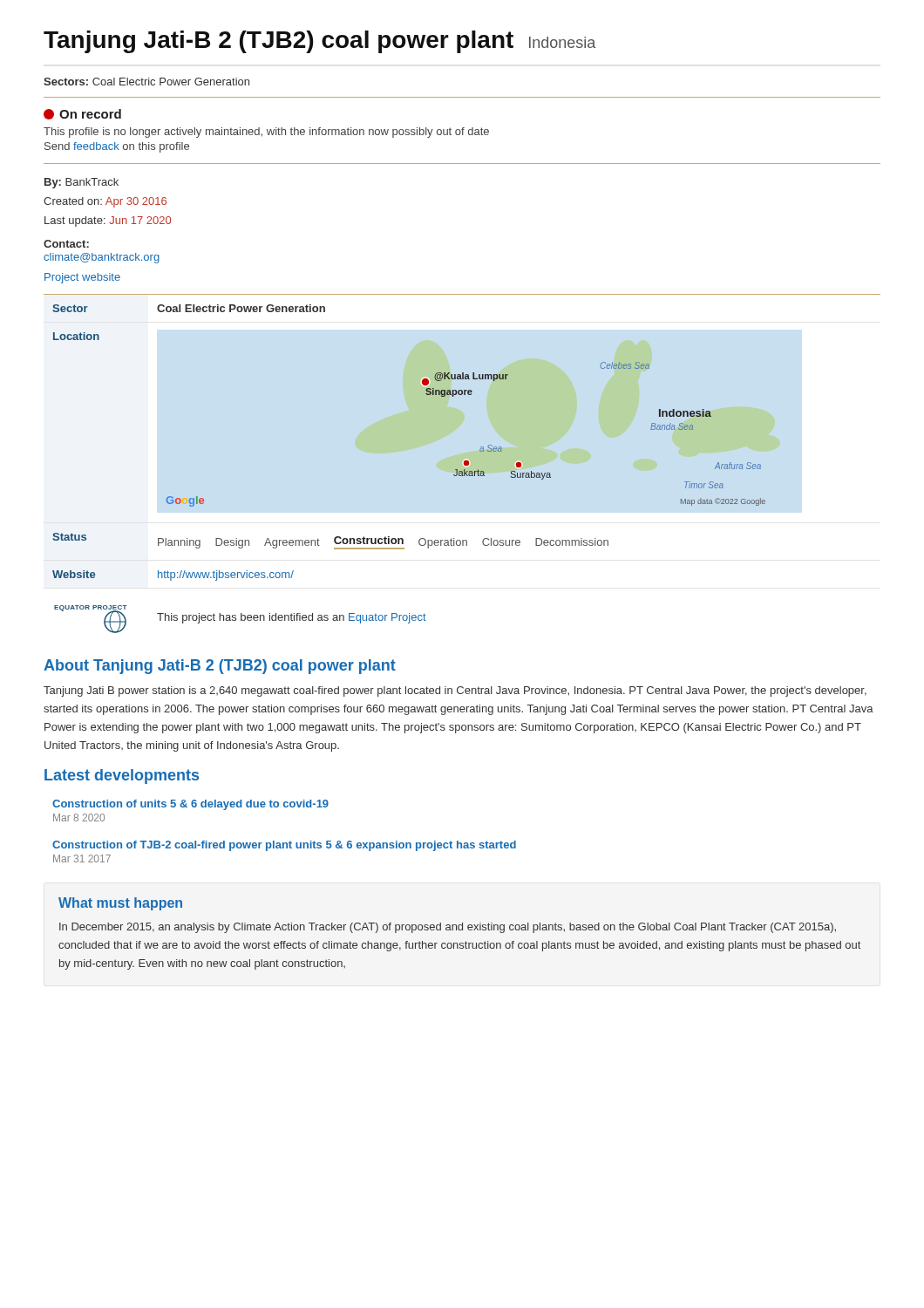Find "What must happen" on this page
This screenshot has height=1308, width=924.
(121, 903)
